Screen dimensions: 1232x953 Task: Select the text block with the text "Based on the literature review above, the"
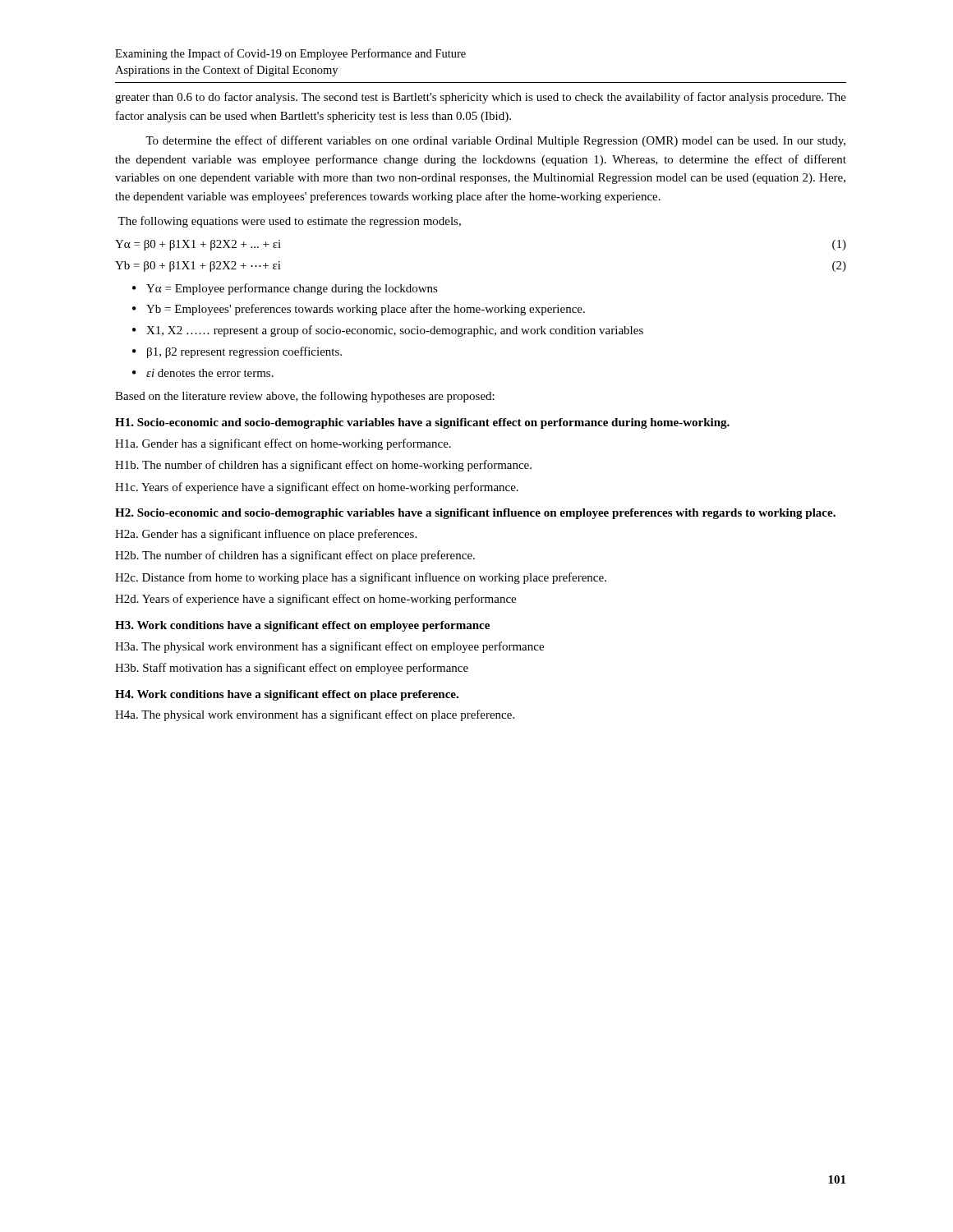point(305,396)
